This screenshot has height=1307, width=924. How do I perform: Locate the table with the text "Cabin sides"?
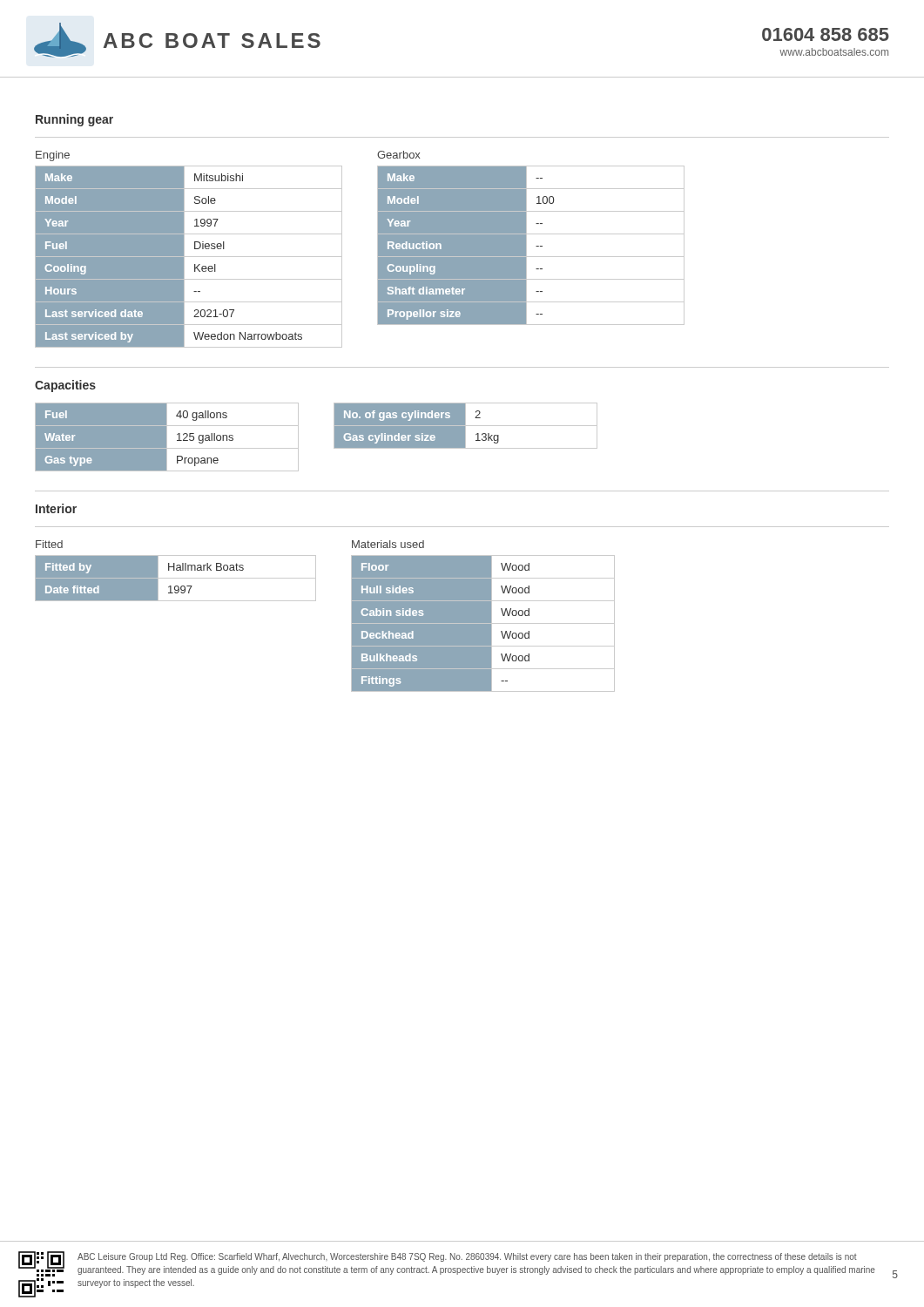pos(483,623)
